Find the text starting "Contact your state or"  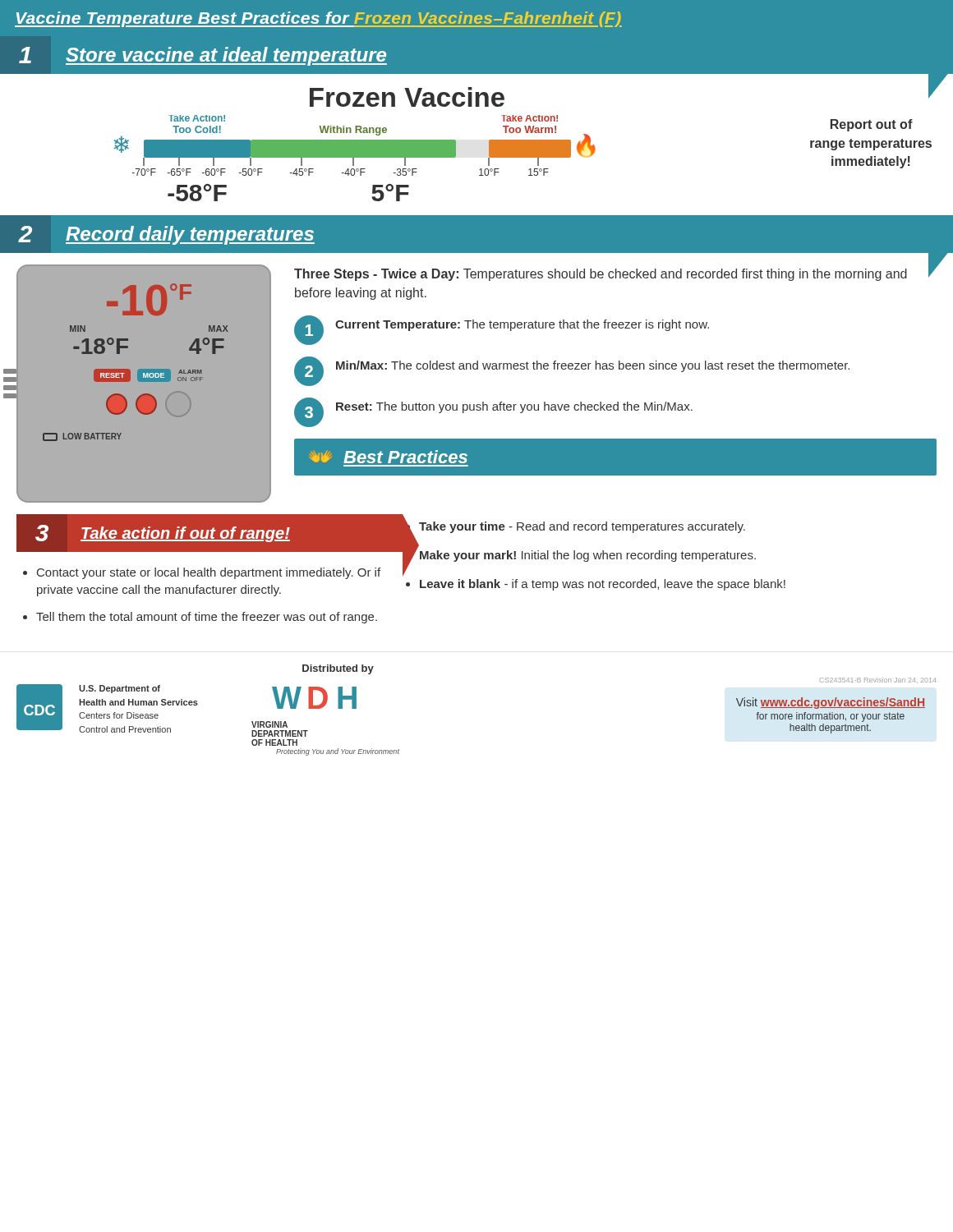click(208, 581)
